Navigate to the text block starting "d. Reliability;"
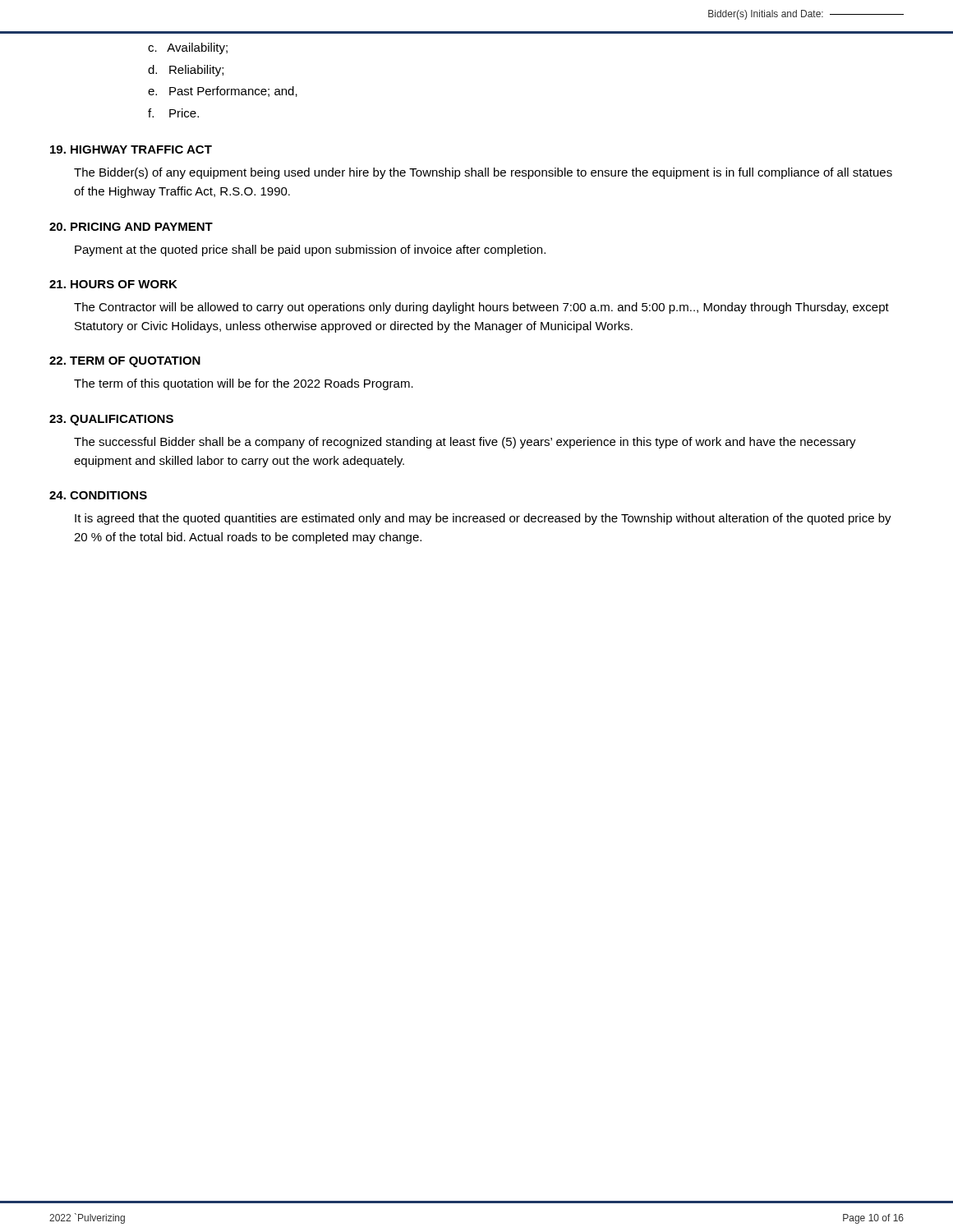Image resolution: width=953 pixels, height=1232 pixels. coord(186,69)
